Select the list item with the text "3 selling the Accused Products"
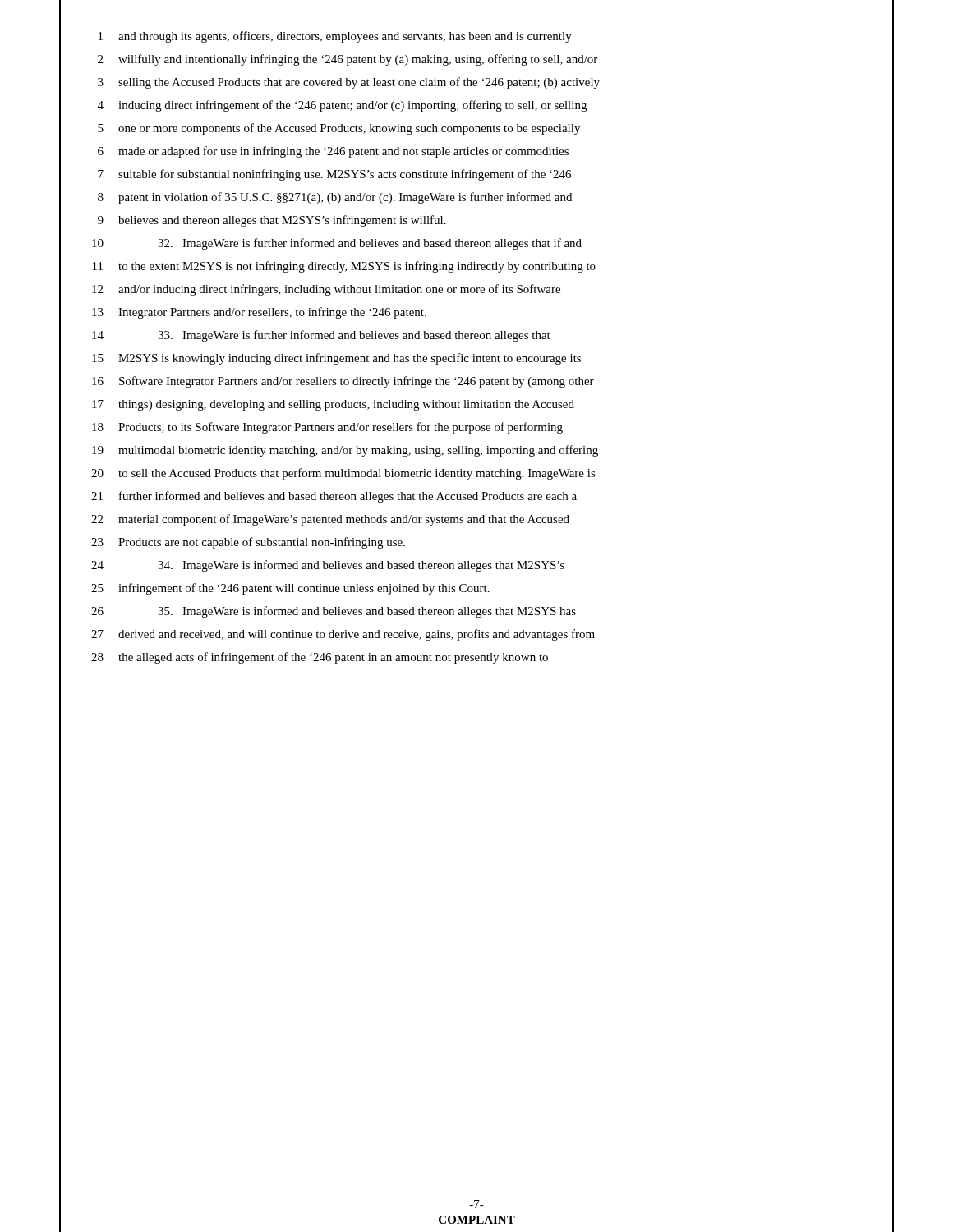Viewport: 953px width, 1232px height. coord(476,82)
